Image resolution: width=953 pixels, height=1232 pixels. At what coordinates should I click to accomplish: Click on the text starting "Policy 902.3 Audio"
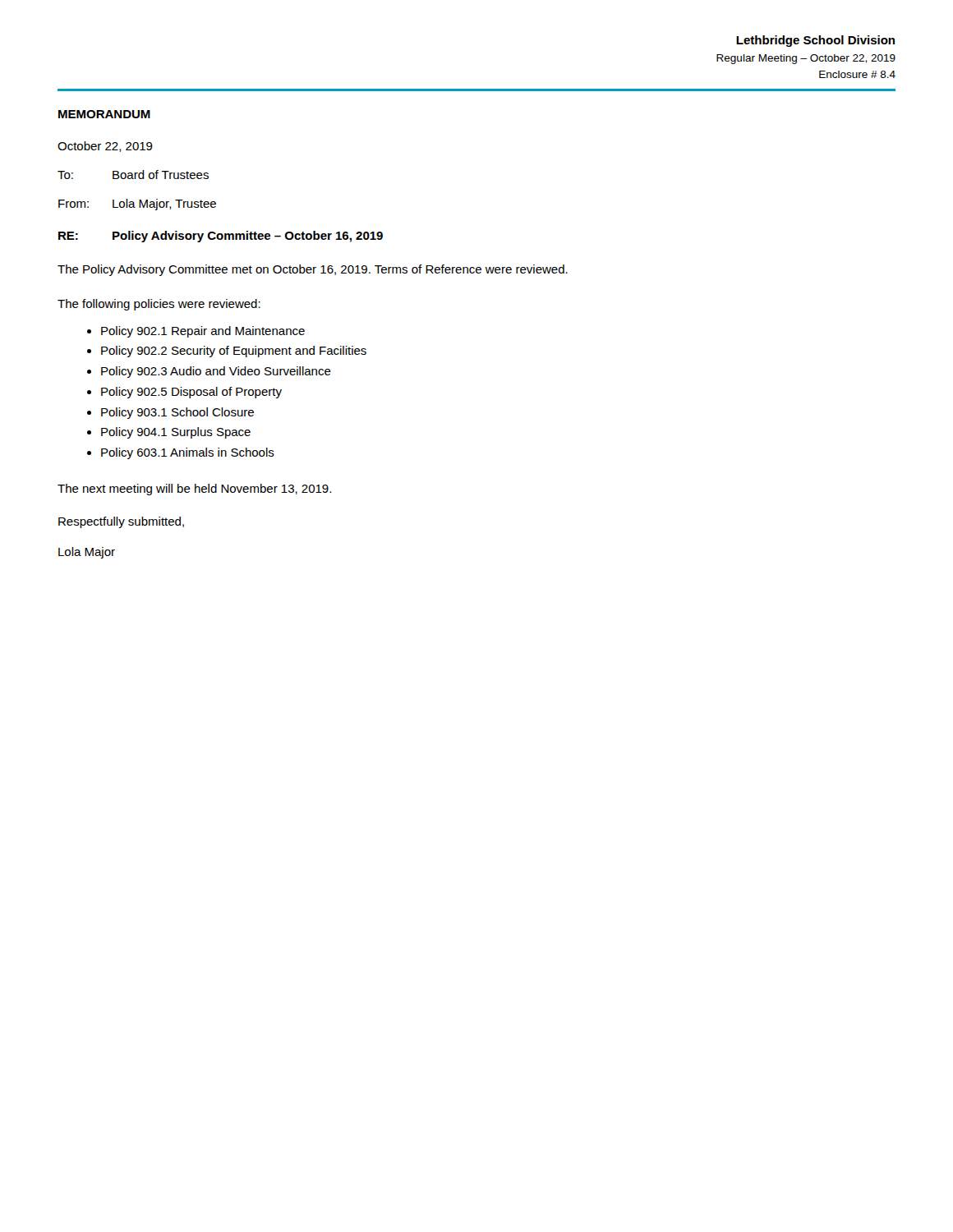coord(216,371)
